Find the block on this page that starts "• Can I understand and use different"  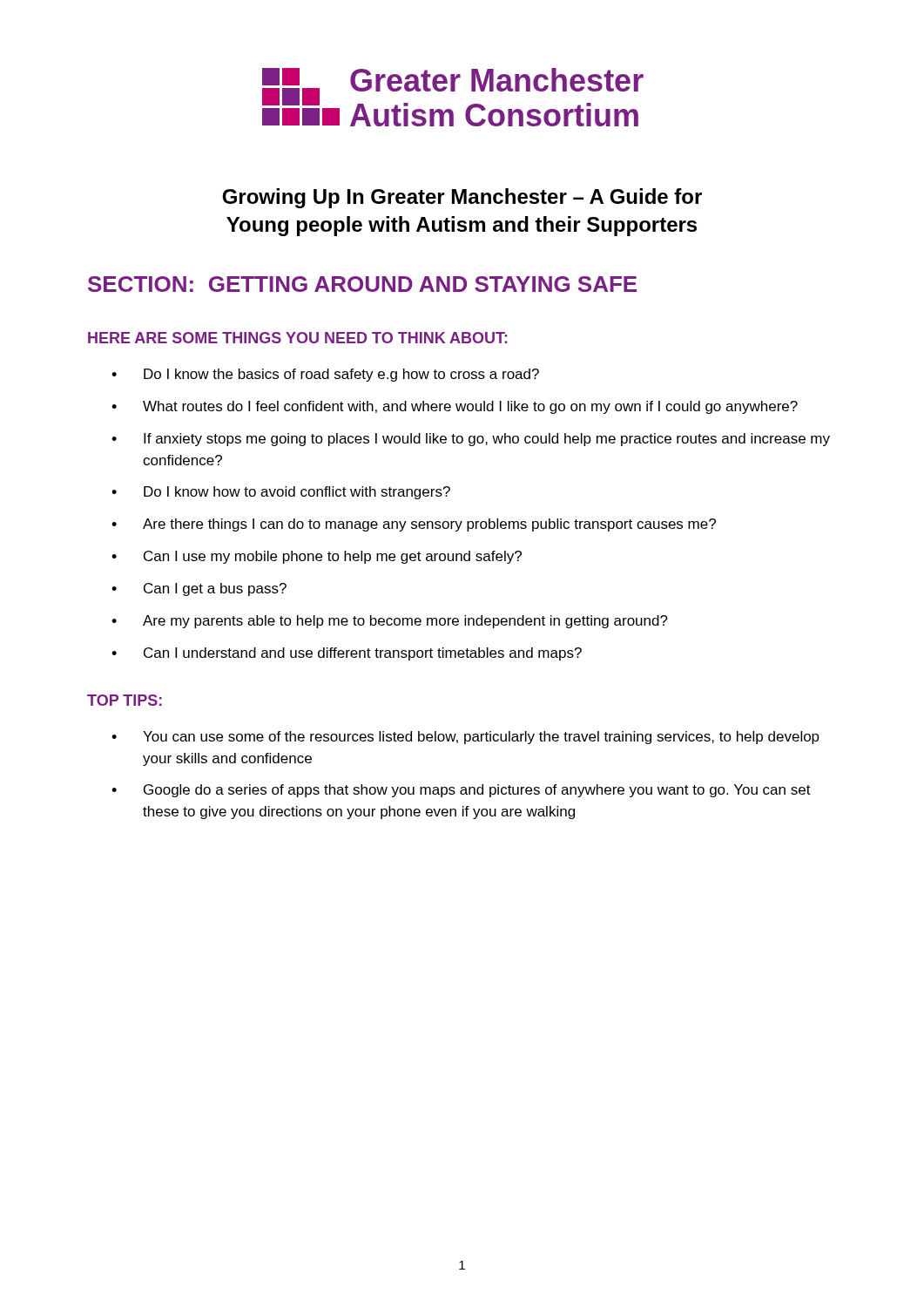point(474,654)
